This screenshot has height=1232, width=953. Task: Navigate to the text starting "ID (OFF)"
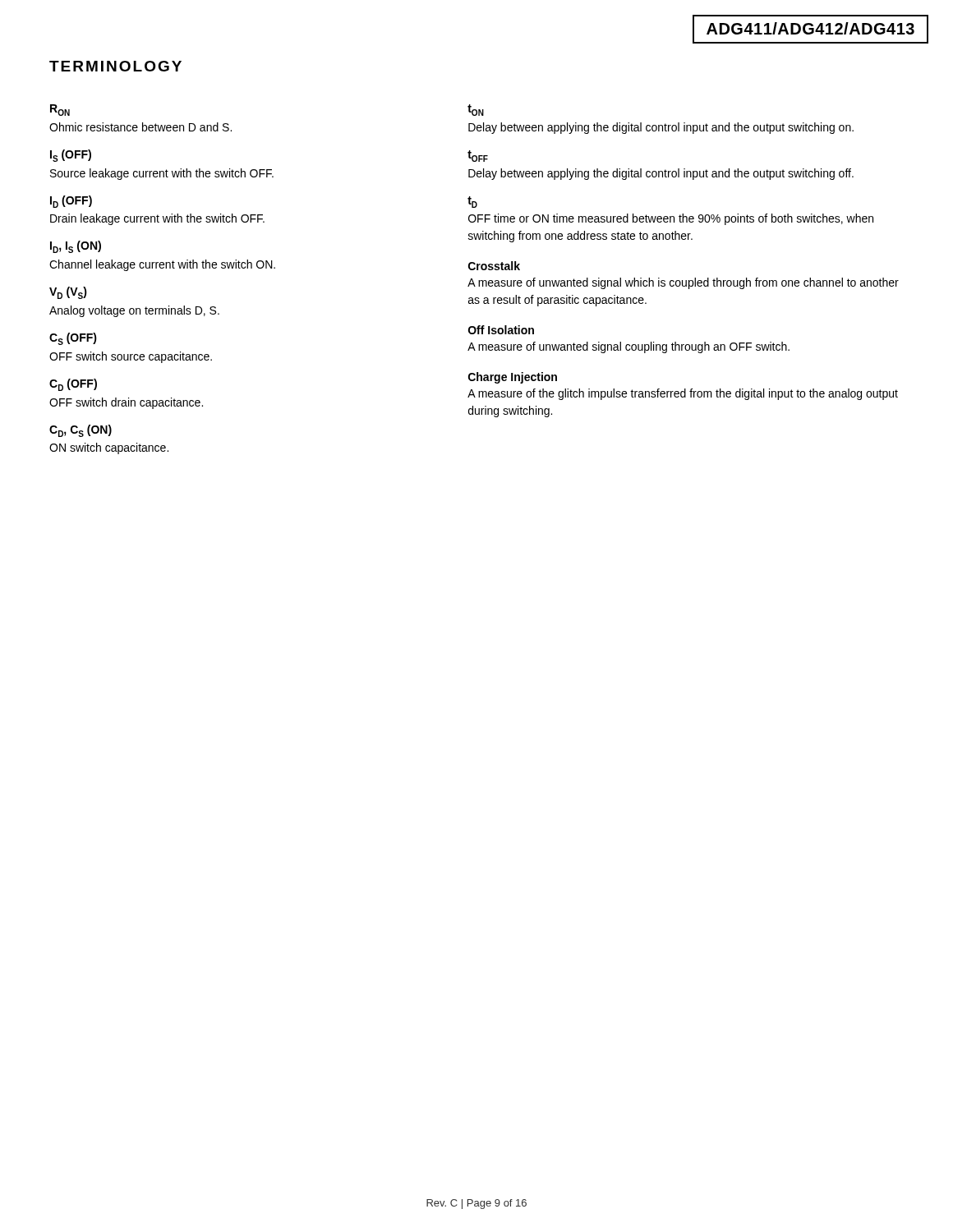[71, 201]
